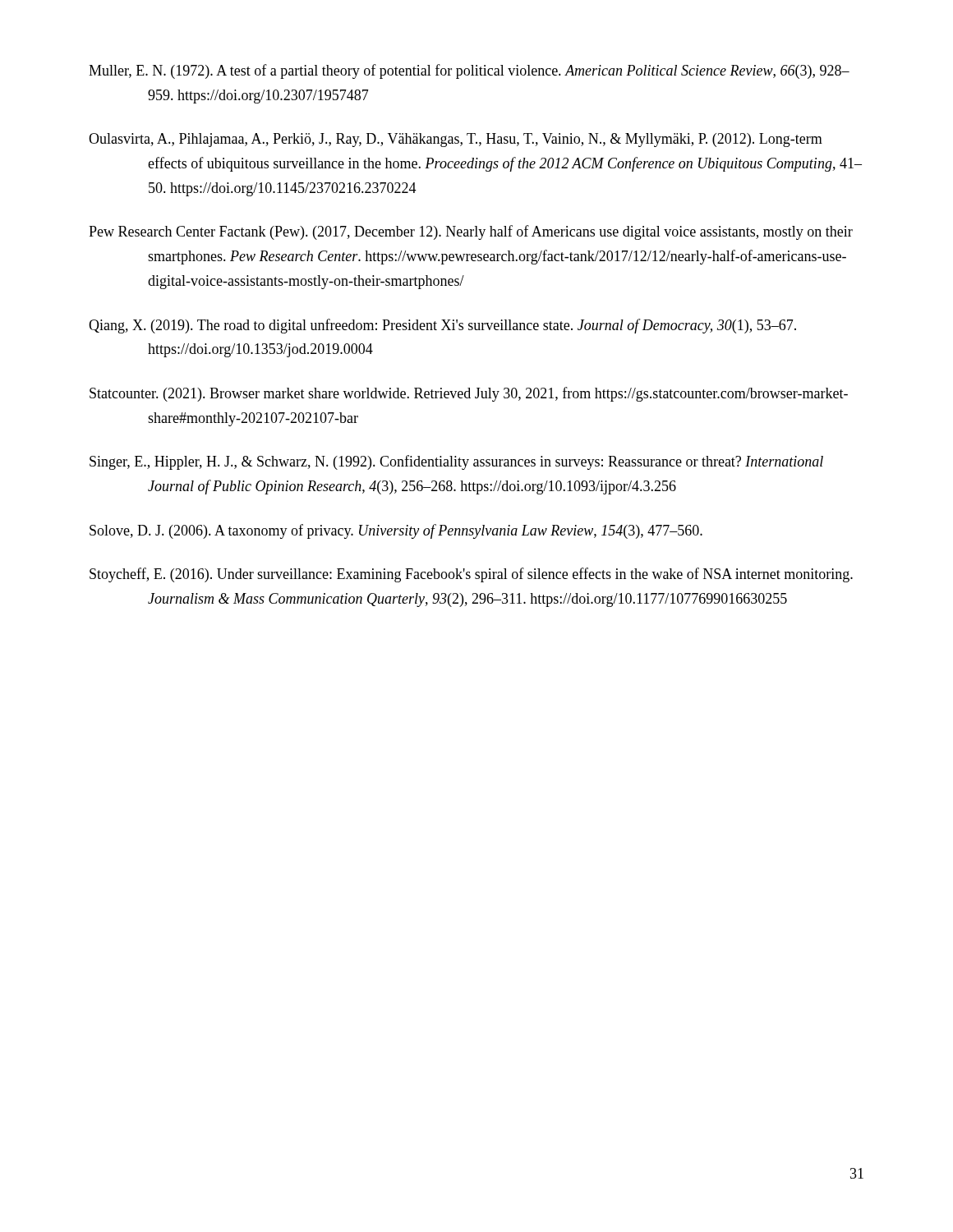Screen dimensions: 1232x953
Task: Click on the passage starting "Solove, D. J."
Action: click(x=396, y=530)
